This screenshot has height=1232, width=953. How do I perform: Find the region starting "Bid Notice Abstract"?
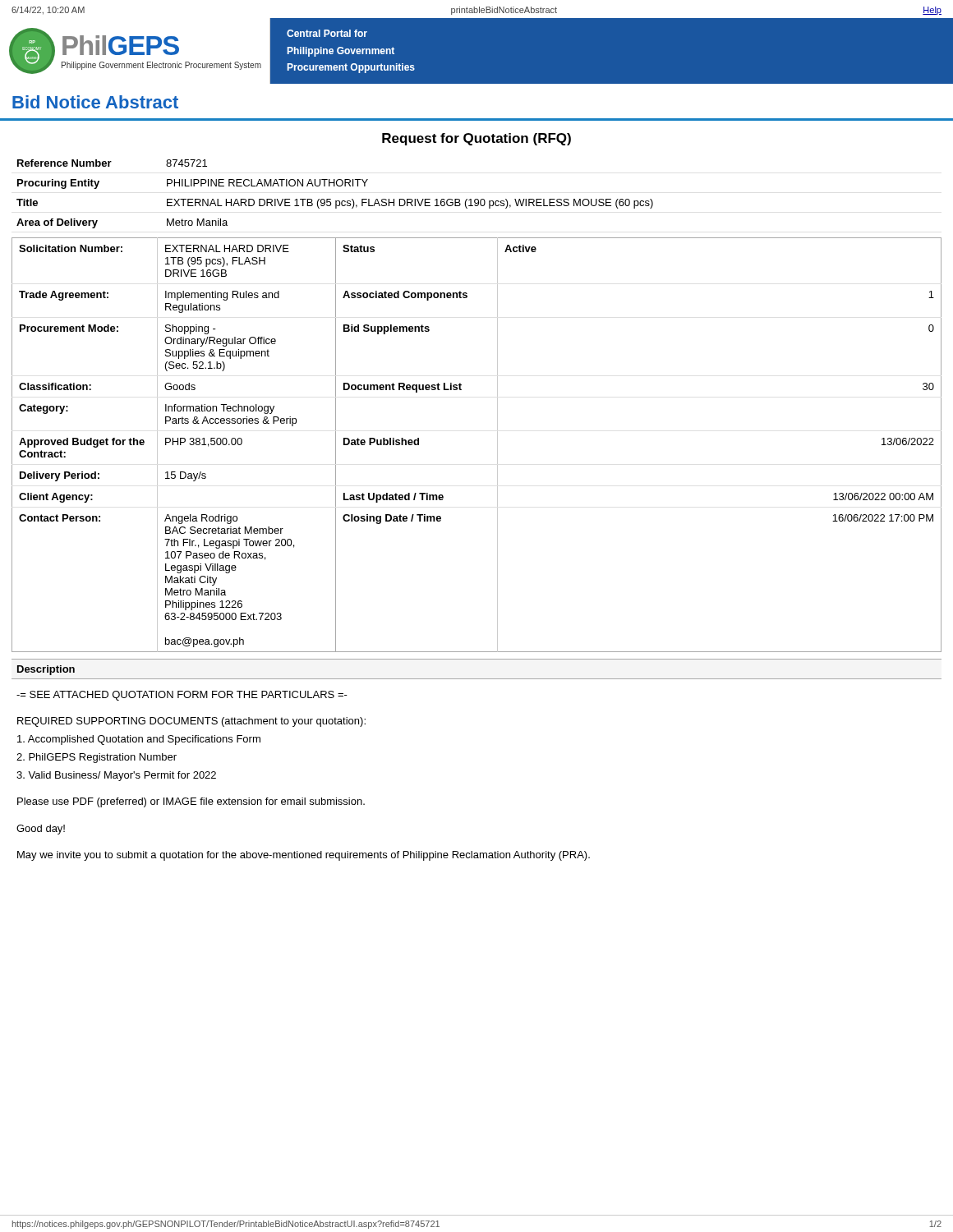point(95,102)
